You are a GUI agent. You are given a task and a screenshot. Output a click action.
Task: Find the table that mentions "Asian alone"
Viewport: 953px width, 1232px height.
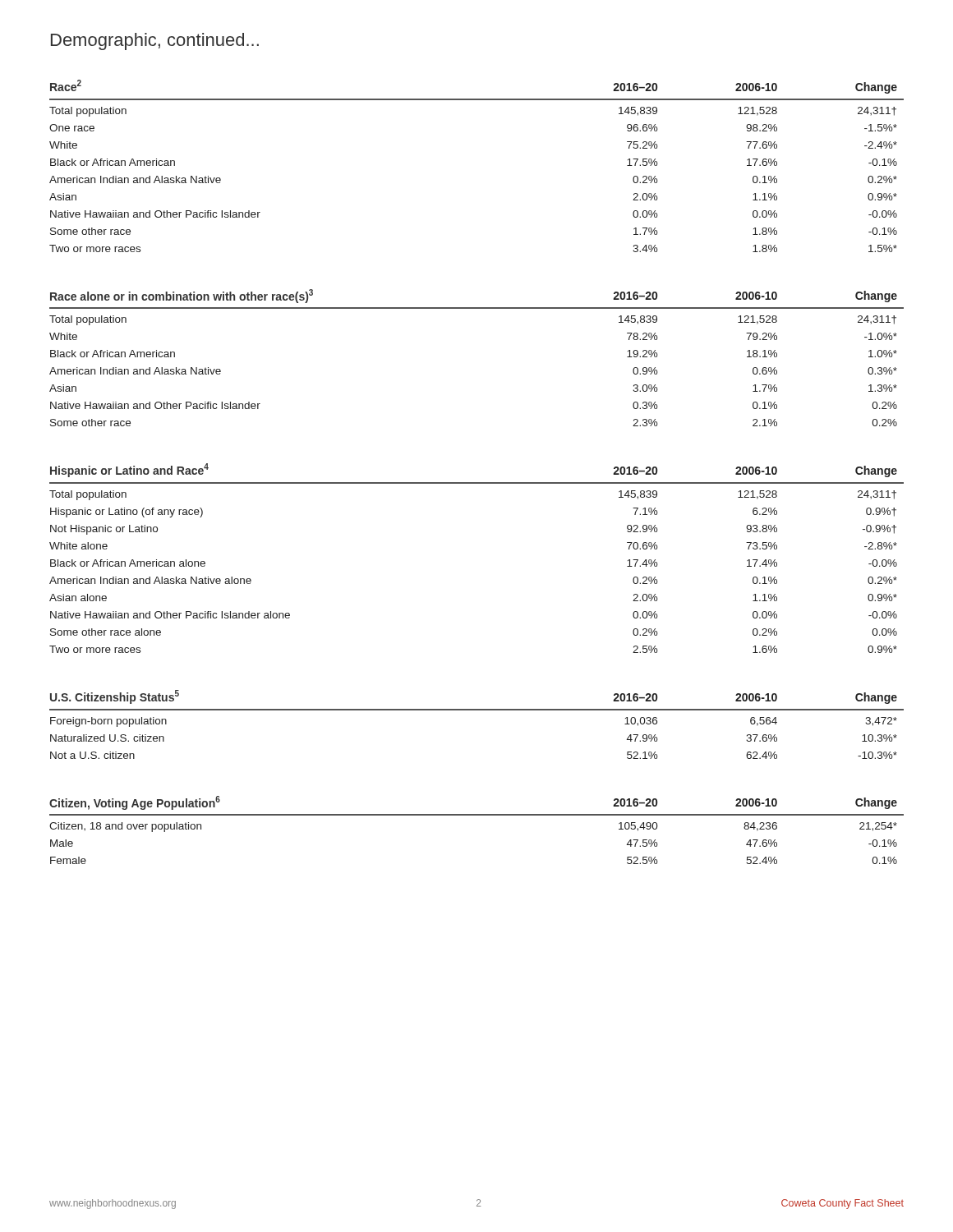[476, 558]
